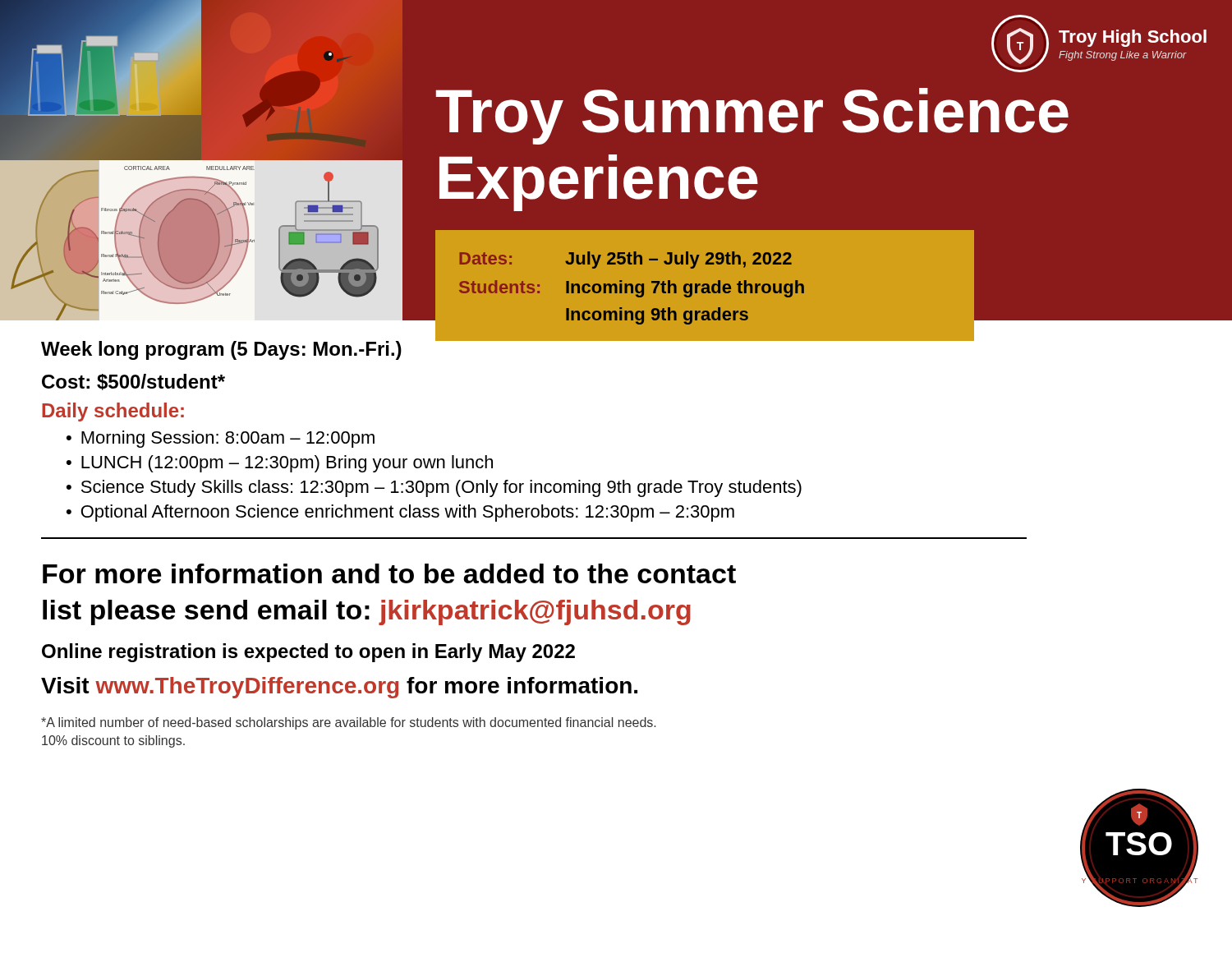The image size is (1232, 953).
Task: Navigate to the passage starting "A limited number of"
Action: [349, 731]
